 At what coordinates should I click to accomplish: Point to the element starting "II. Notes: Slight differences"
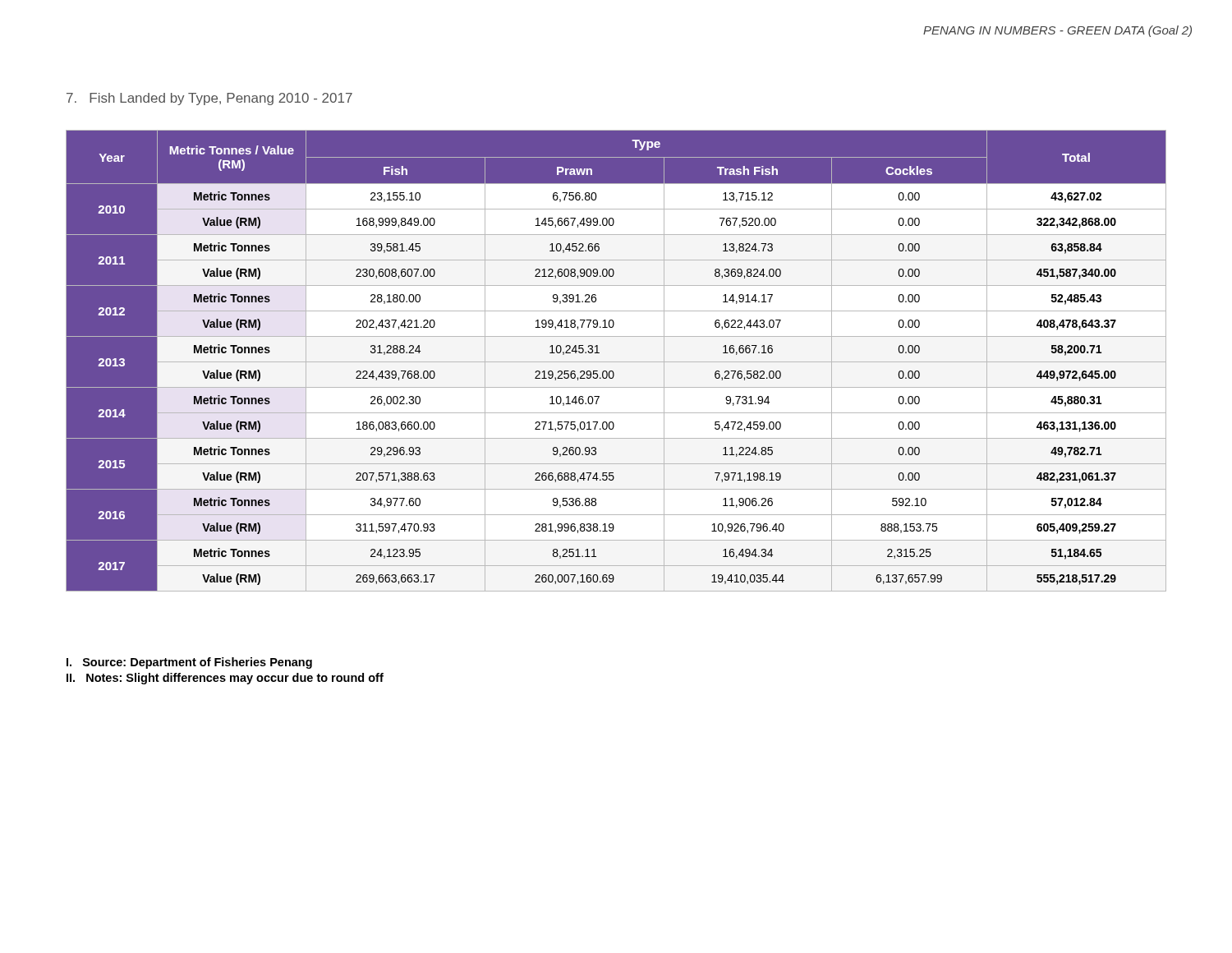(x=225, y=678)
